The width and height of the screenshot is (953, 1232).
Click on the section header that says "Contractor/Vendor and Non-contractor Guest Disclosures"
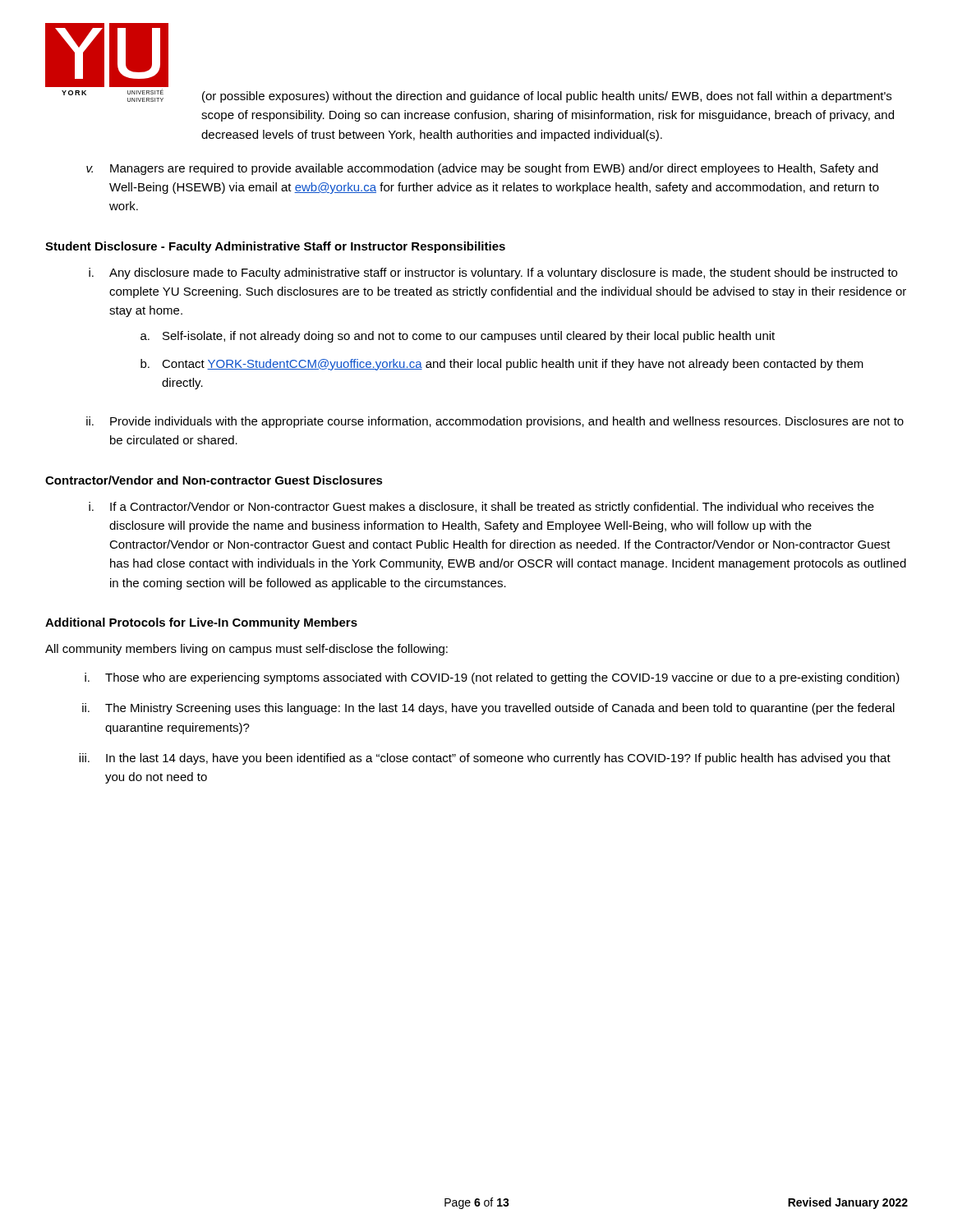tap(214, 480)
